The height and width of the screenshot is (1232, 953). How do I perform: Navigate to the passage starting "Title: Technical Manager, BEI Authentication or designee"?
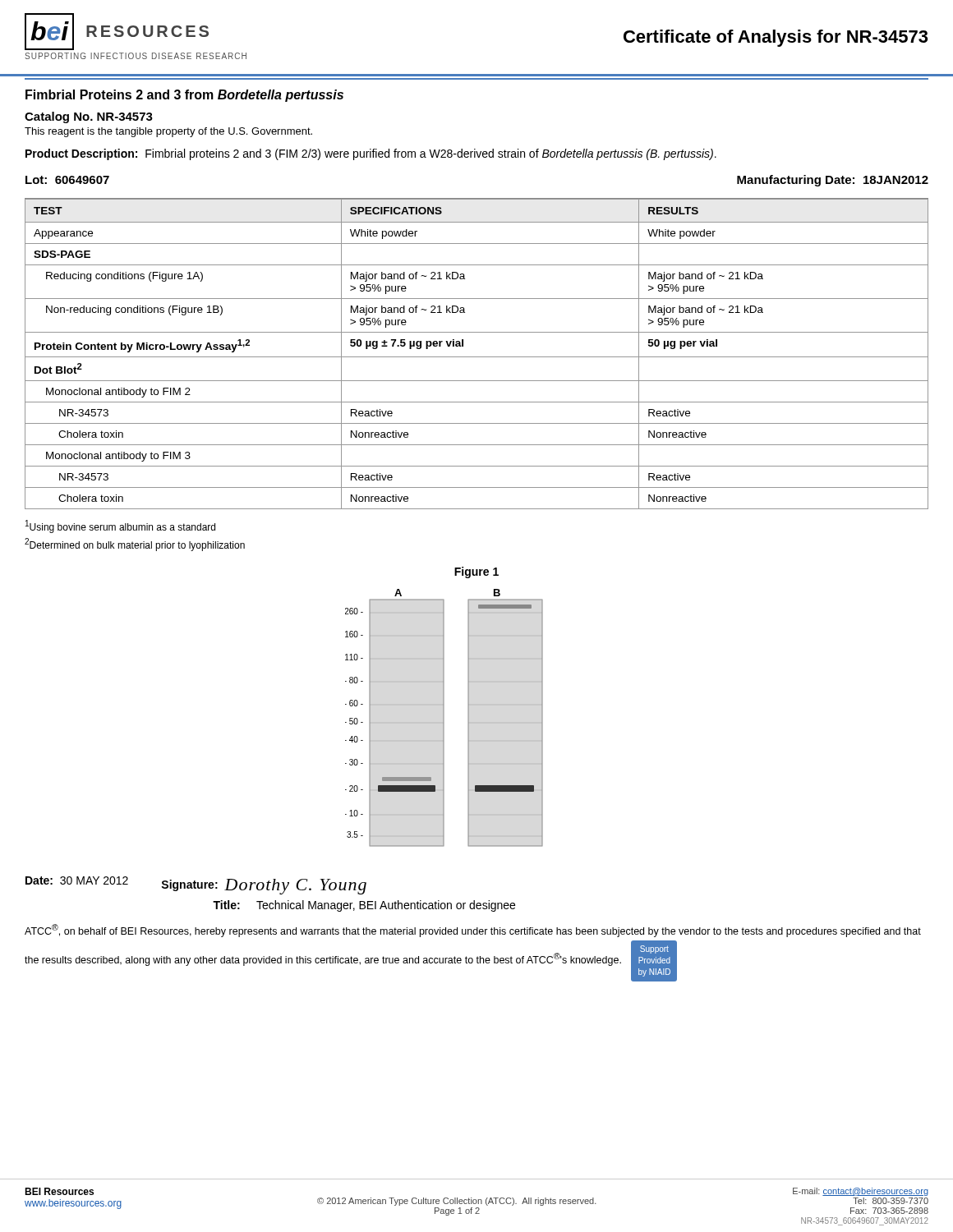click(x=270, y=905)
